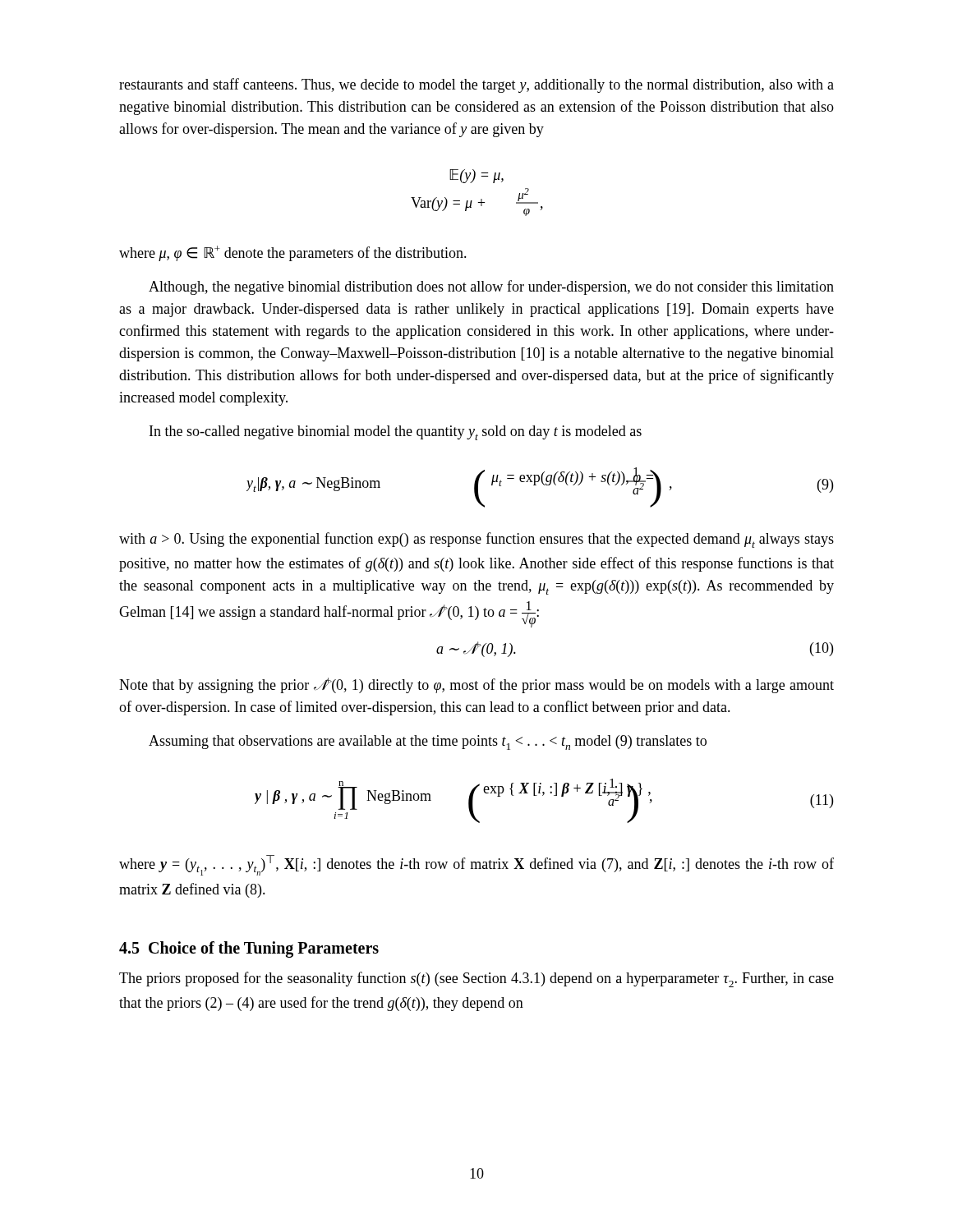Point to the region starting "where μ, φ ∈ ℝ+ denote the parameters"

pyautogui.click(x=476, y=253)
